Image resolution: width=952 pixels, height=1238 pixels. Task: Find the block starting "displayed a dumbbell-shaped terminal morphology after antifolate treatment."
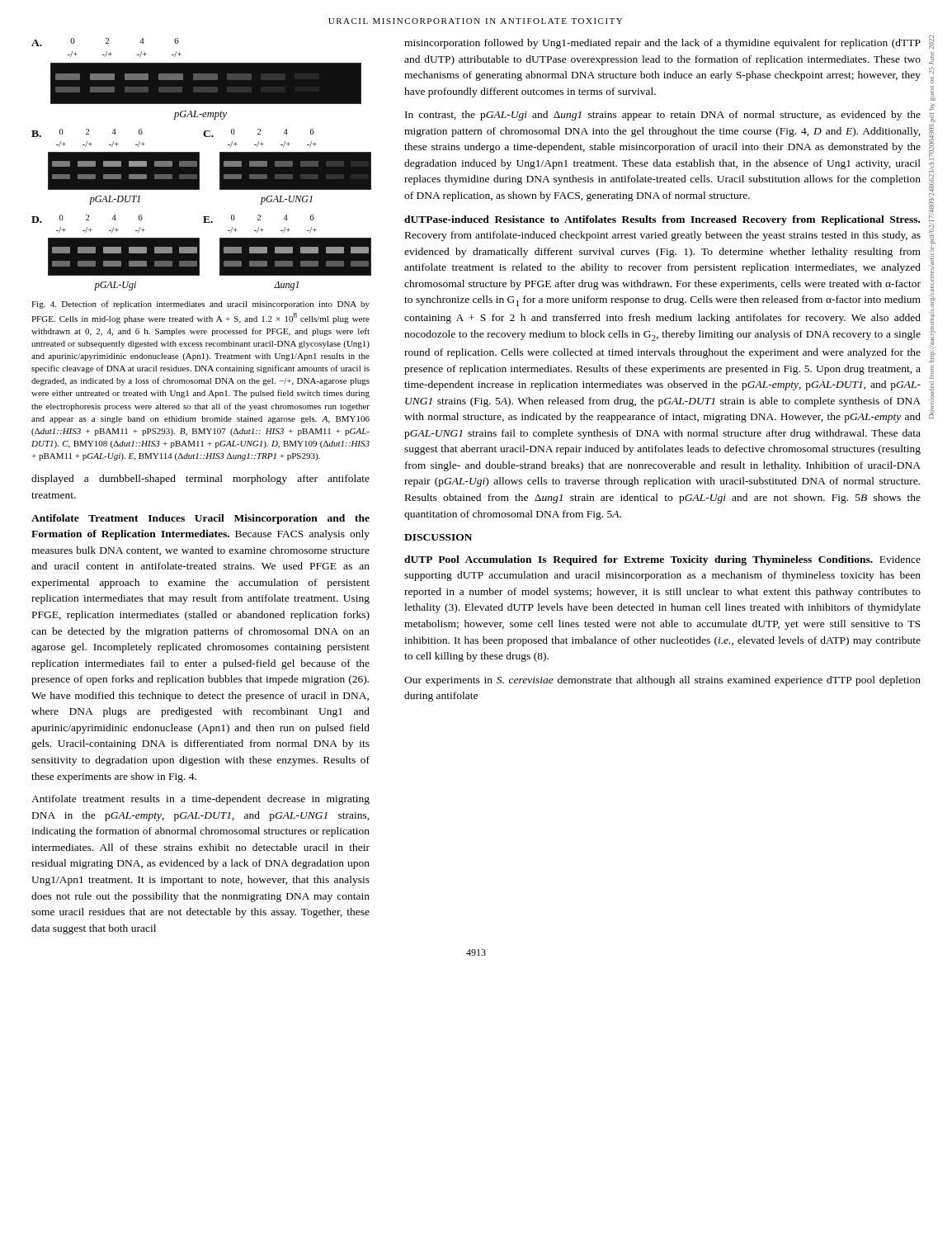200,487
